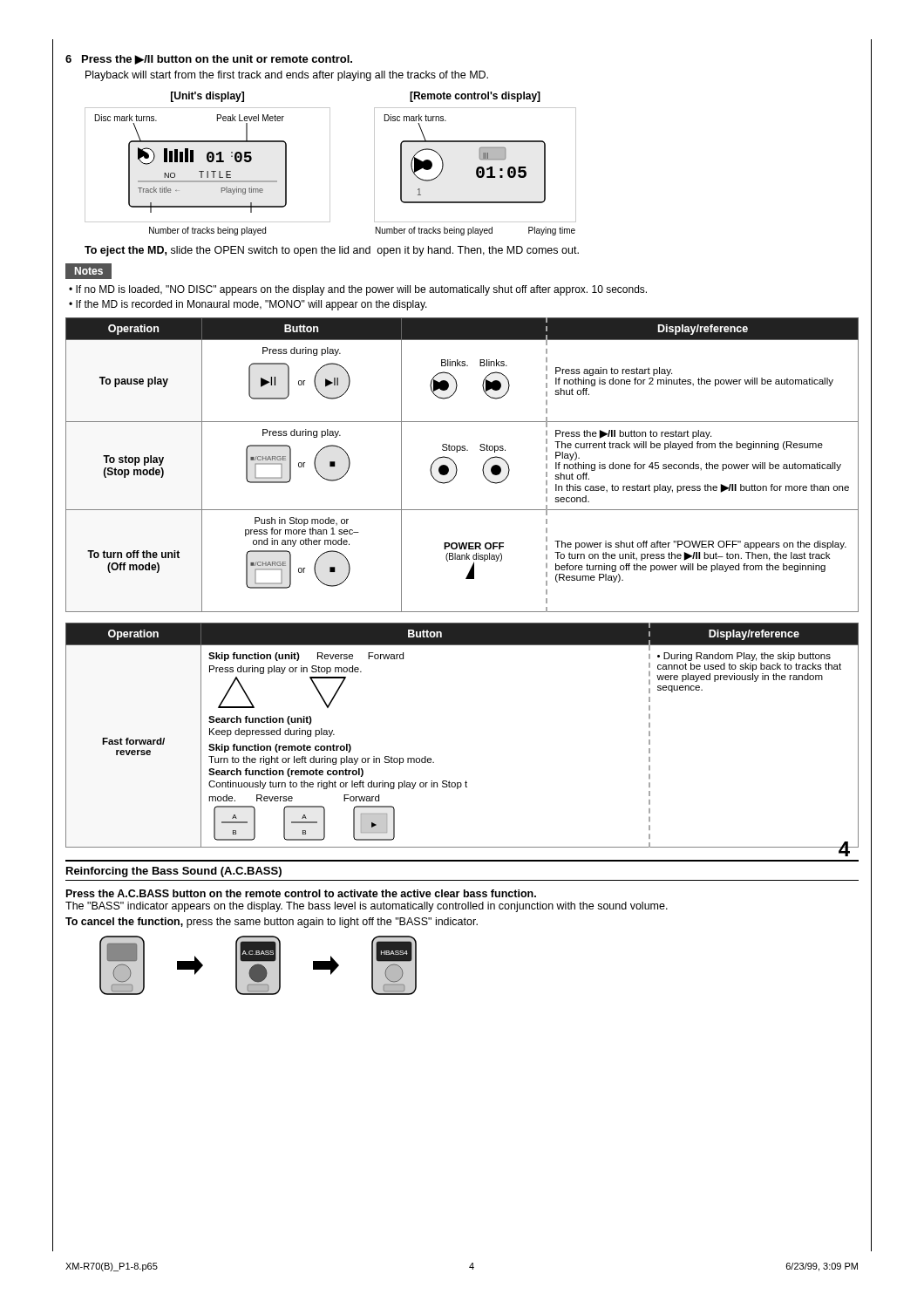Where does it say "Reinforcing the Bass Sound (A.C.BASS)"?

click(x=174, y=871)
